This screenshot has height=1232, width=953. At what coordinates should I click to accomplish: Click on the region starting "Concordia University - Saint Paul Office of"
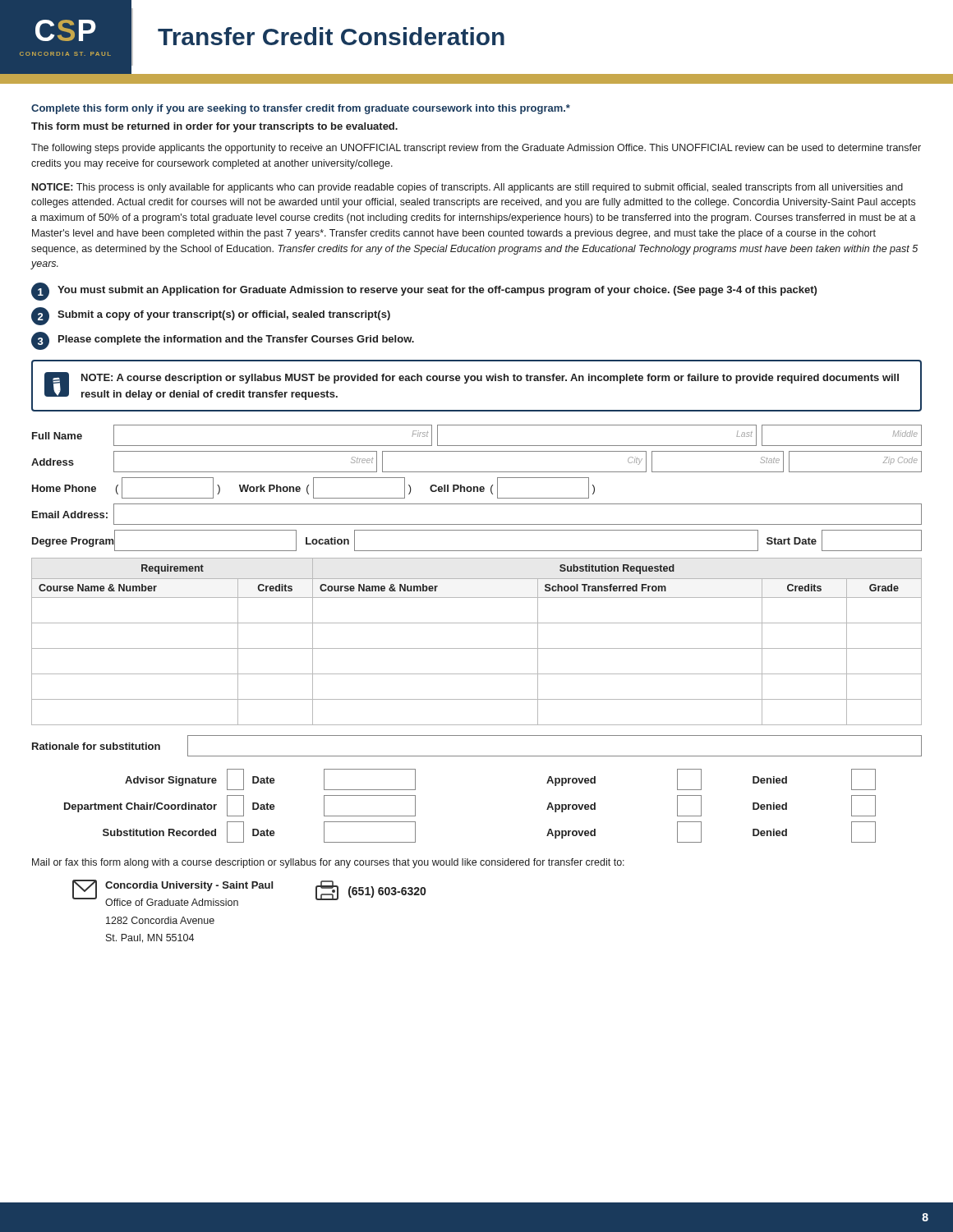(x=189, y=911)
